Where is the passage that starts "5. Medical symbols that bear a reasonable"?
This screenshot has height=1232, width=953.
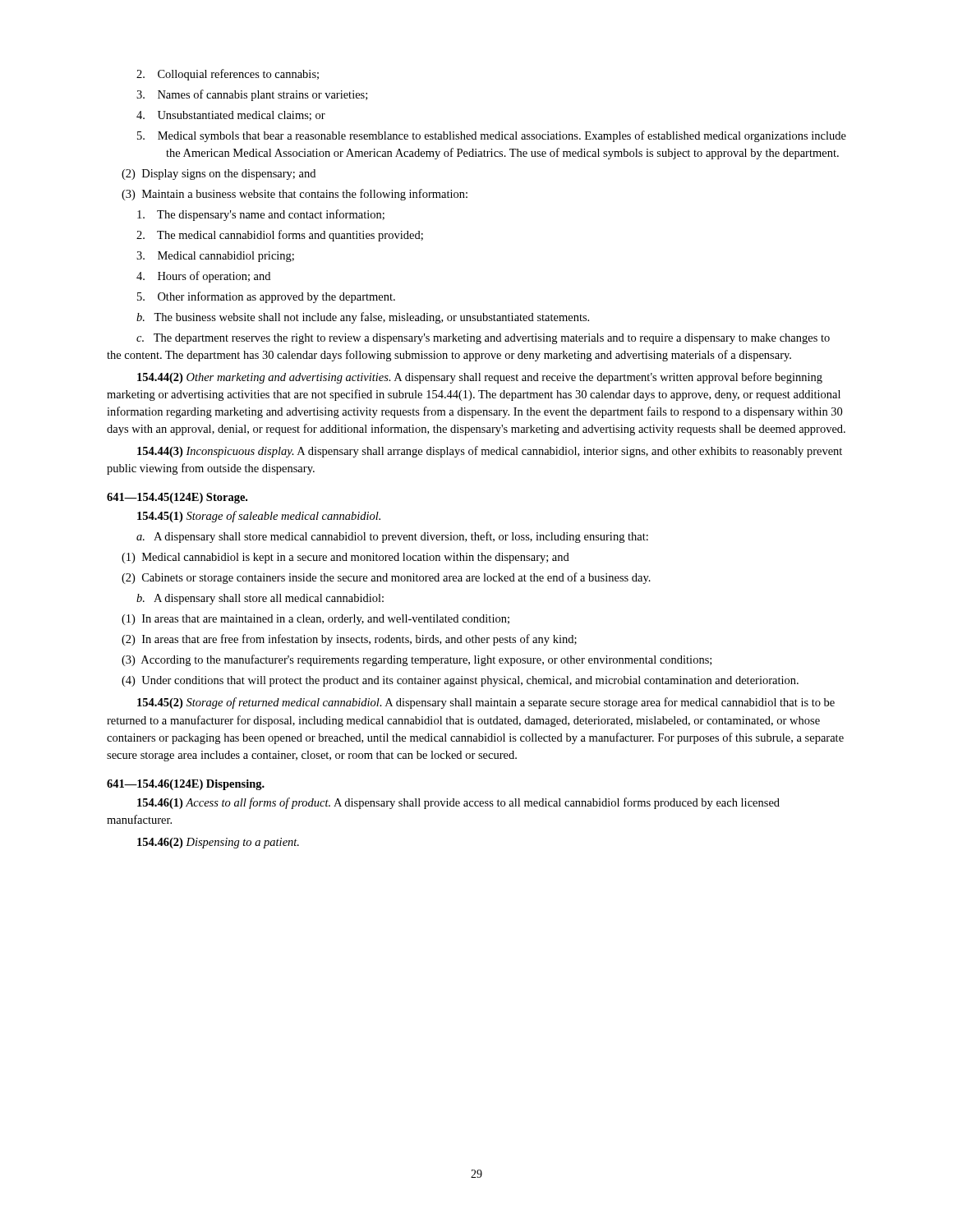[x=491, y=145]
